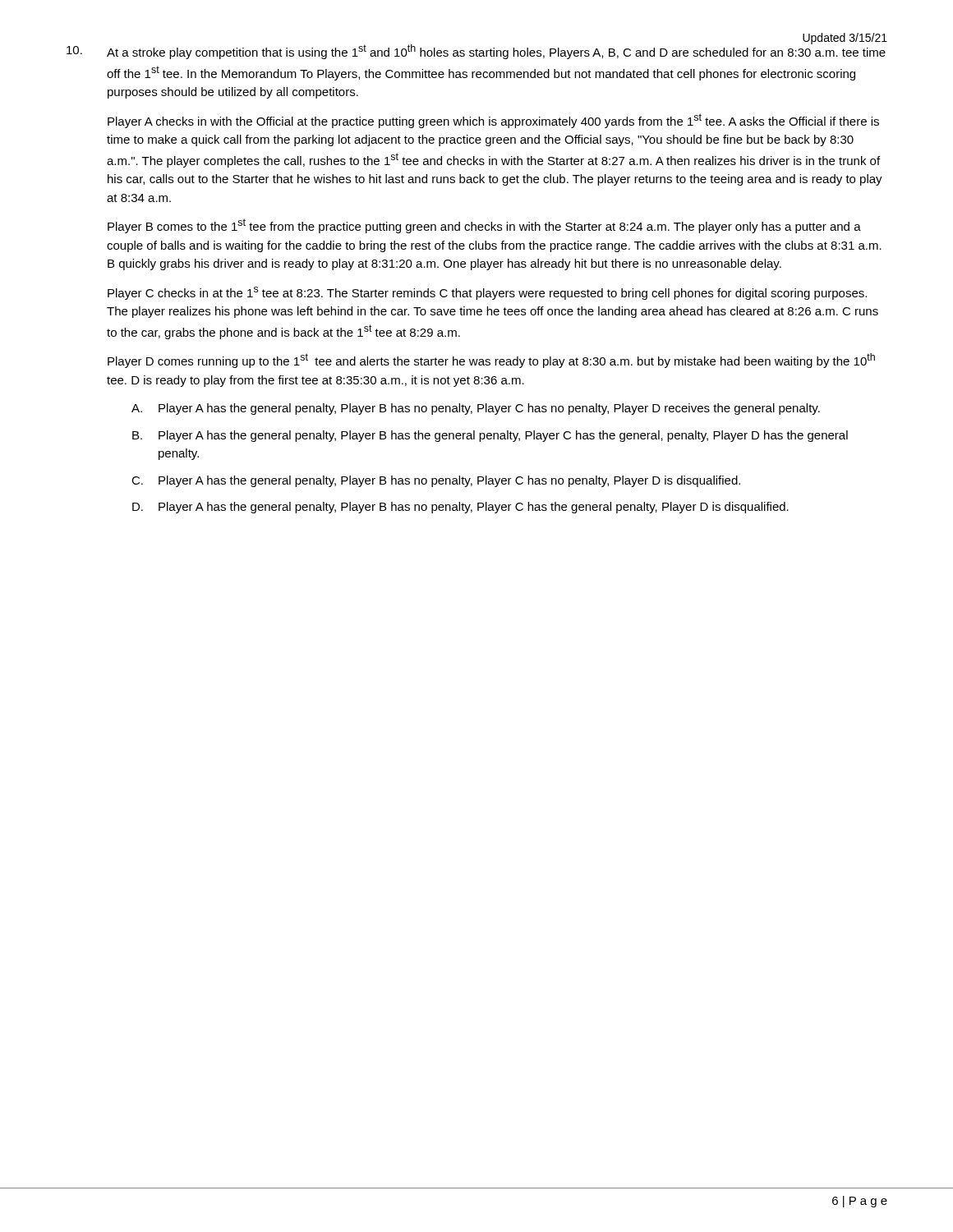
Task: Select the element starting "D. Player A has the"
Action: point(509,507)
